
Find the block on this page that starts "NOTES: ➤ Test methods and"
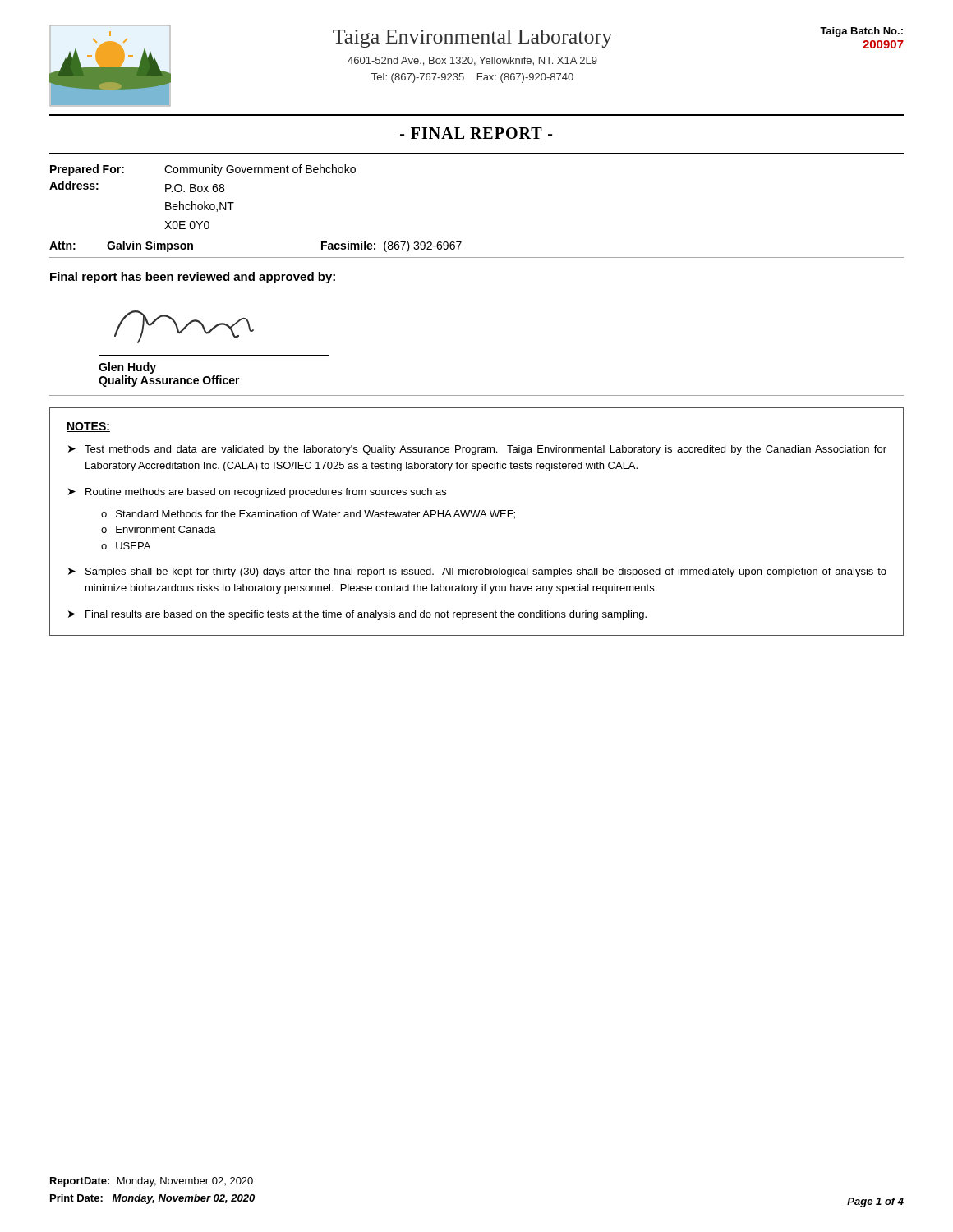tap(476, 521)
